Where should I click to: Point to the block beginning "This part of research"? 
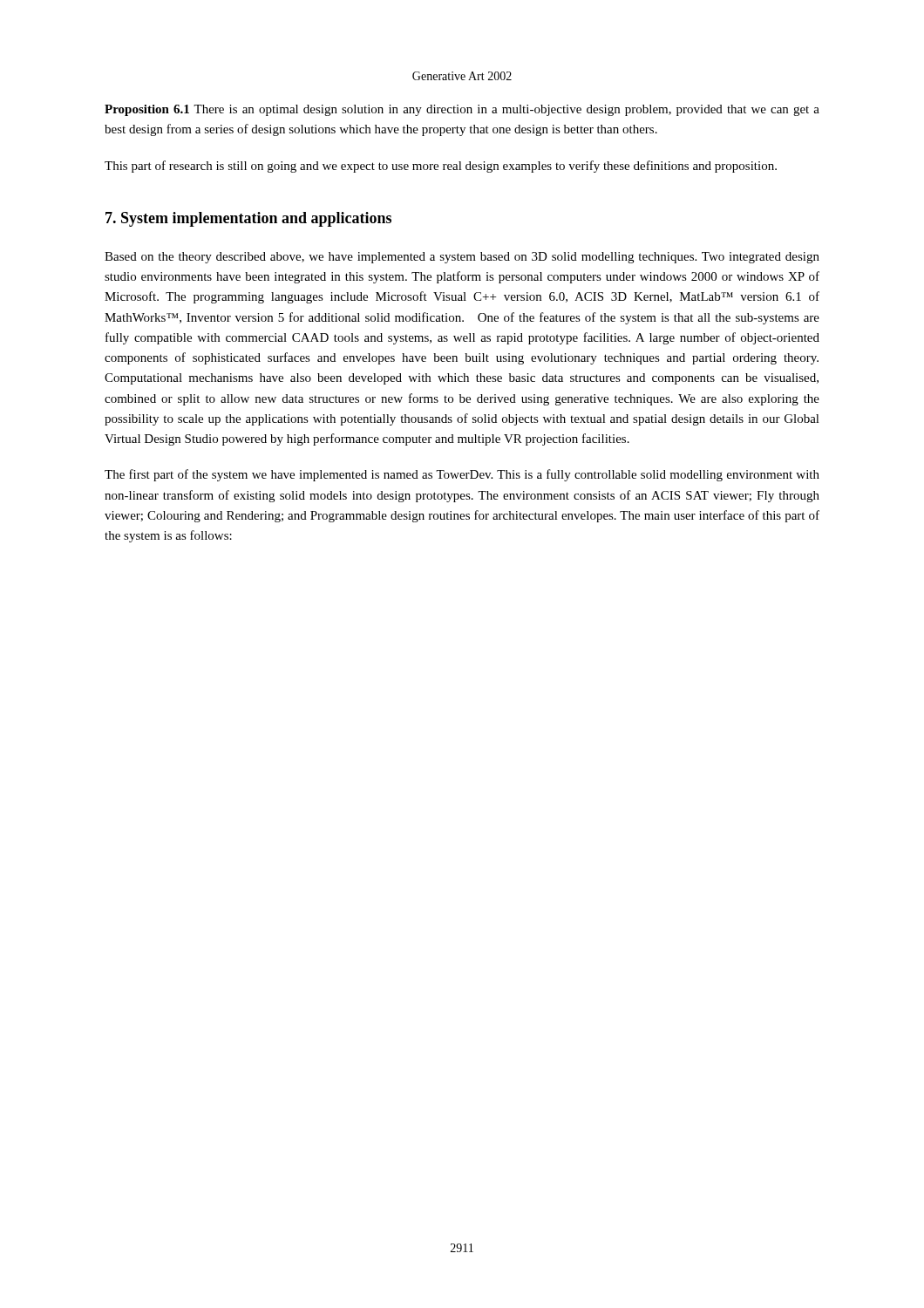click(x=441, y=165)
